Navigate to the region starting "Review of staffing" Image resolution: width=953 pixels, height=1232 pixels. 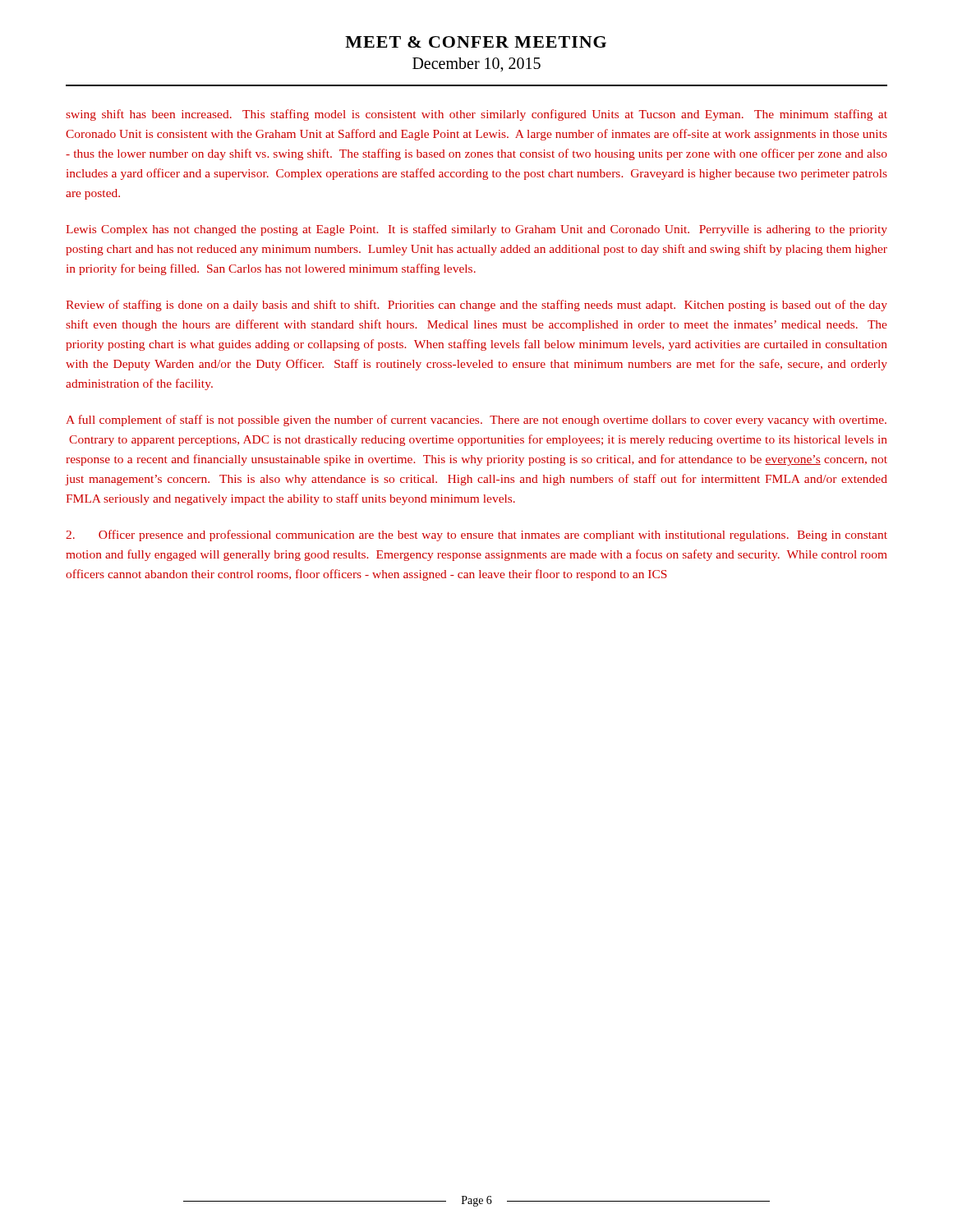tap(476, 344)
